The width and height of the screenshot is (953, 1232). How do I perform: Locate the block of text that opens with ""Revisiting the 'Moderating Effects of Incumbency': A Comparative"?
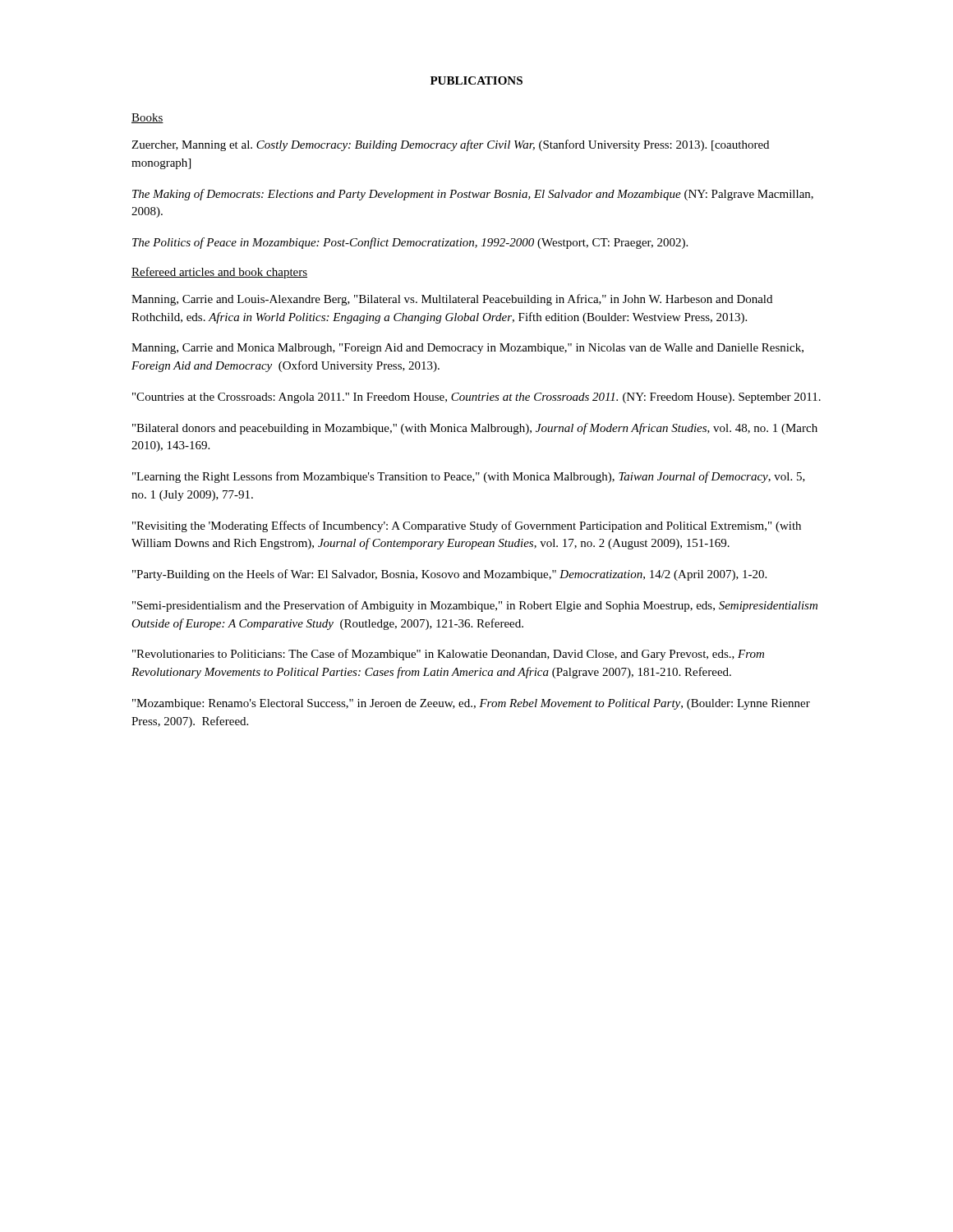coord(466,534)
